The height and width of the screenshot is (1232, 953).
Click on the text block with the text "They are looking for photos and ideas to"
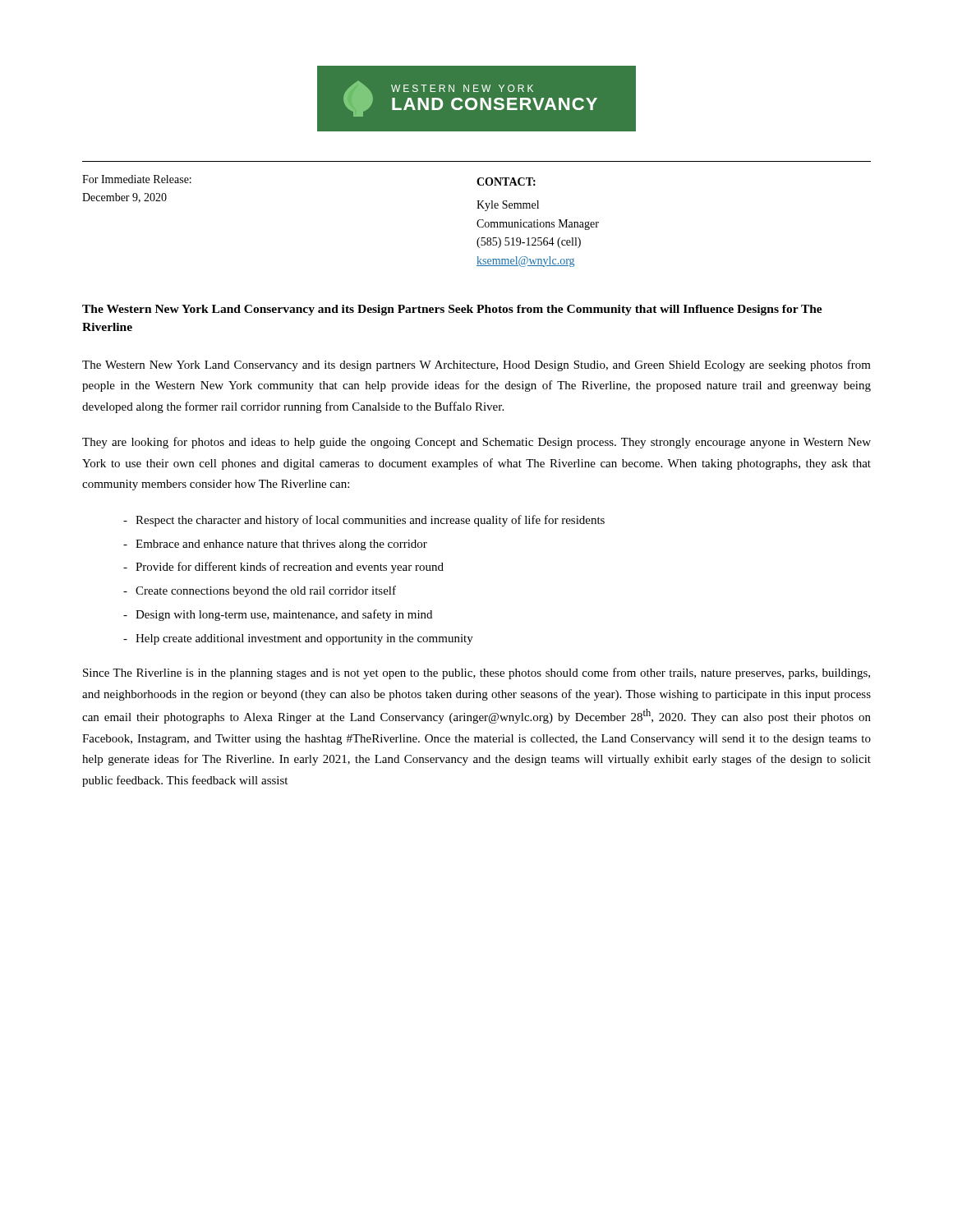[476, 463]
